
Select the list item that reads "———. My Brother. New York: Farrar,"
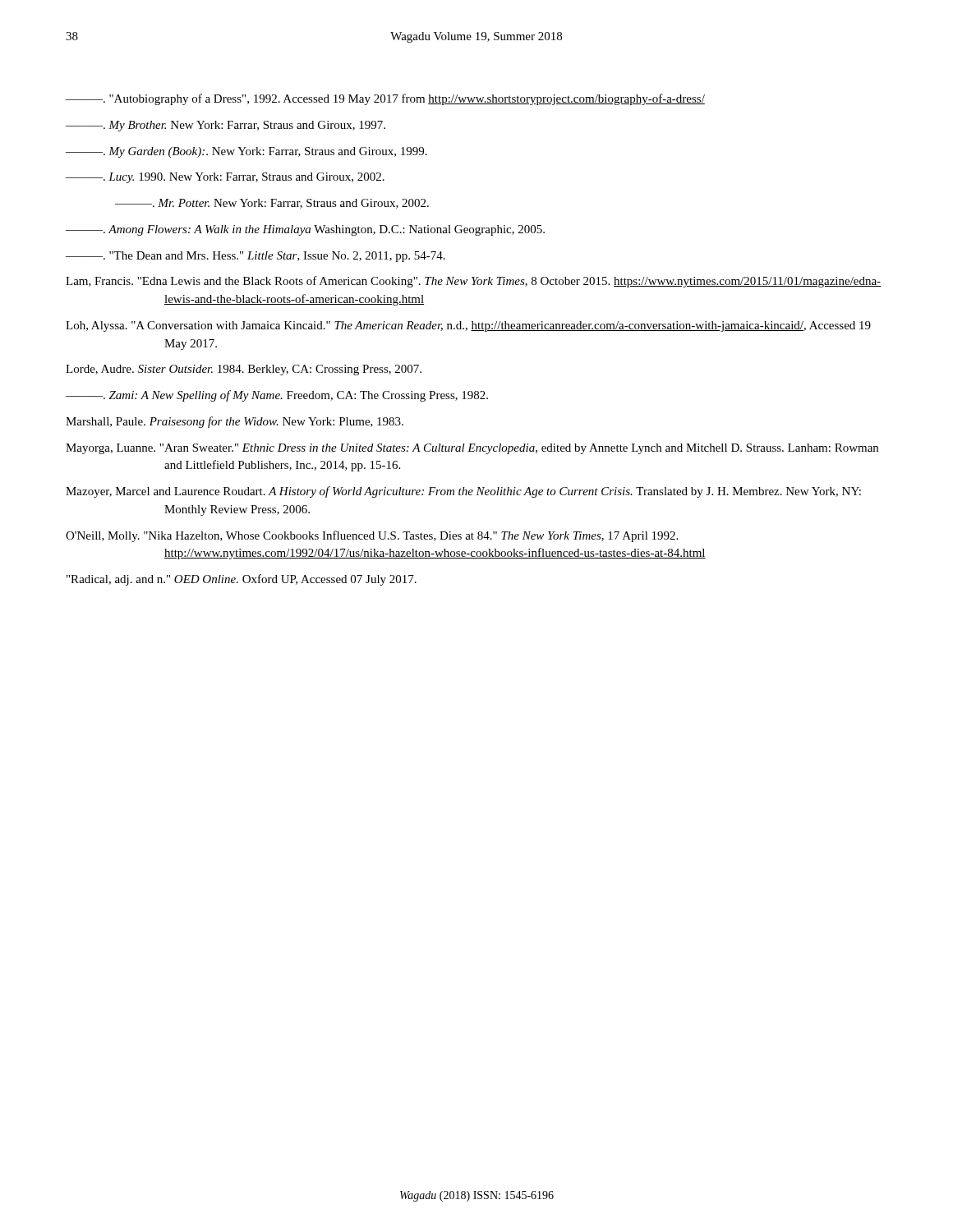[226, 125]
